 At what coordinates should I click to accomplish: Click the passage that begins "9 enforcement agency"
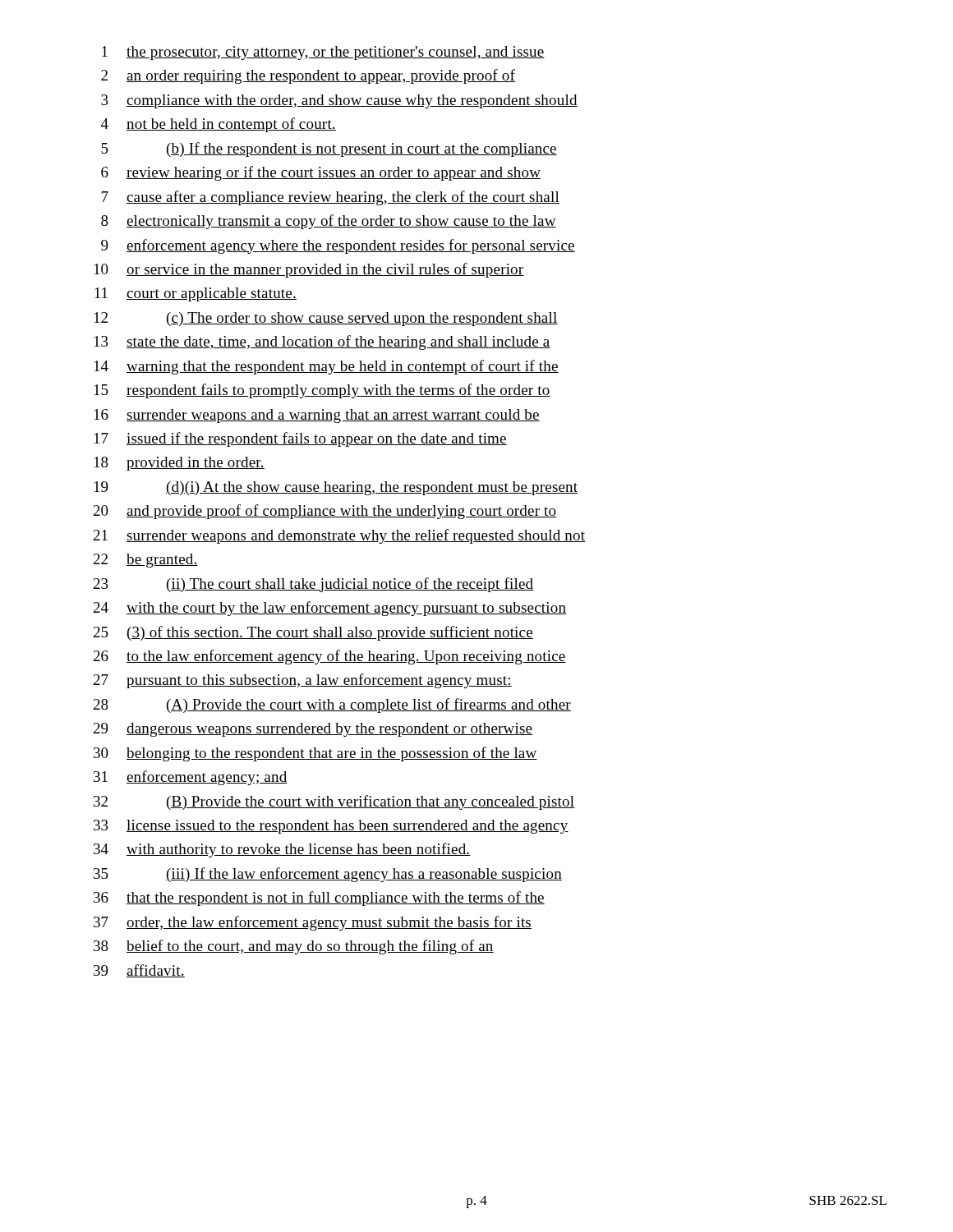(x=476, y=245)
